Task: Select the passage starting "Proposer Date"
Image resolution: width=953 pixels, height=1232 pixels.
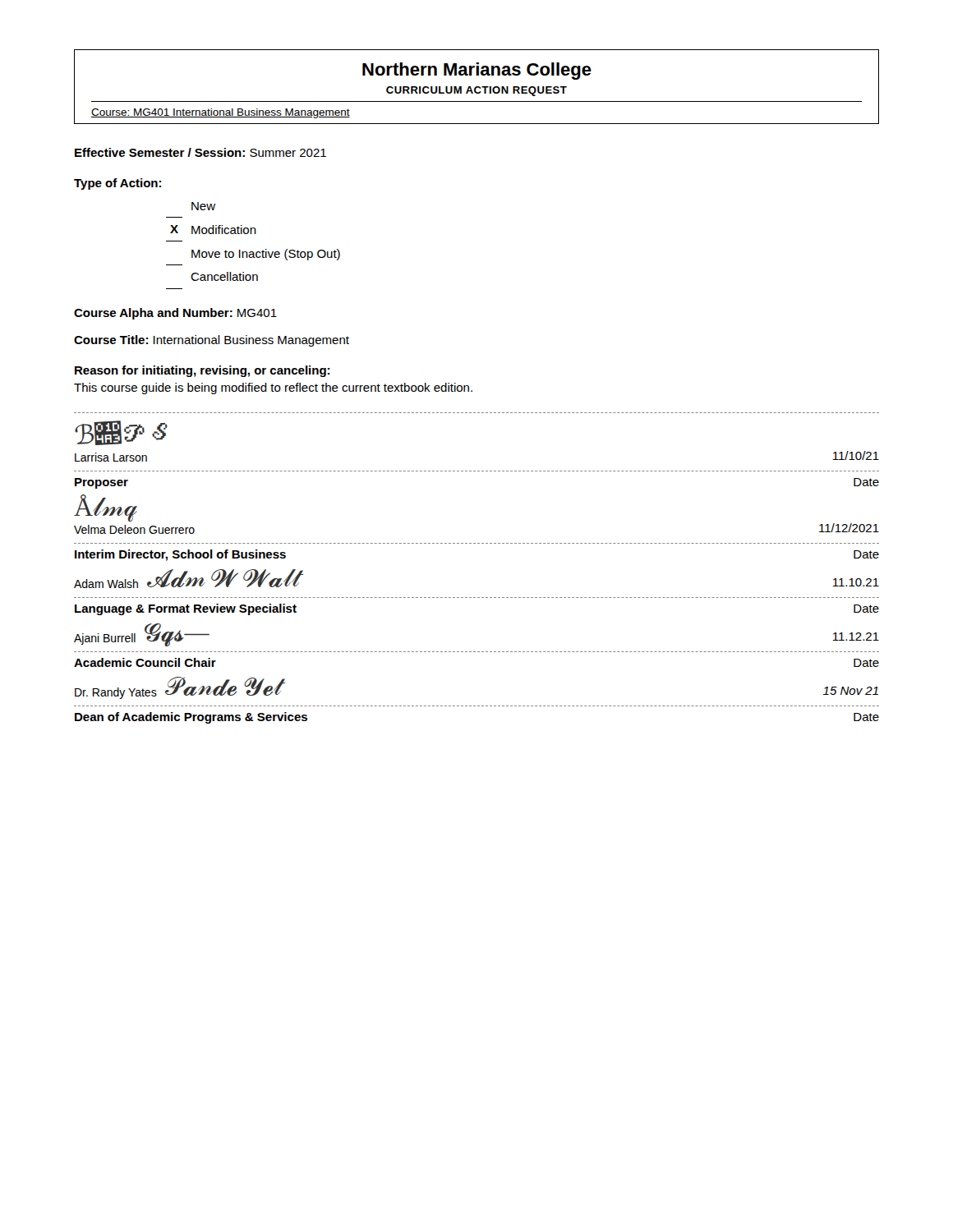Action: coord(476,481)
